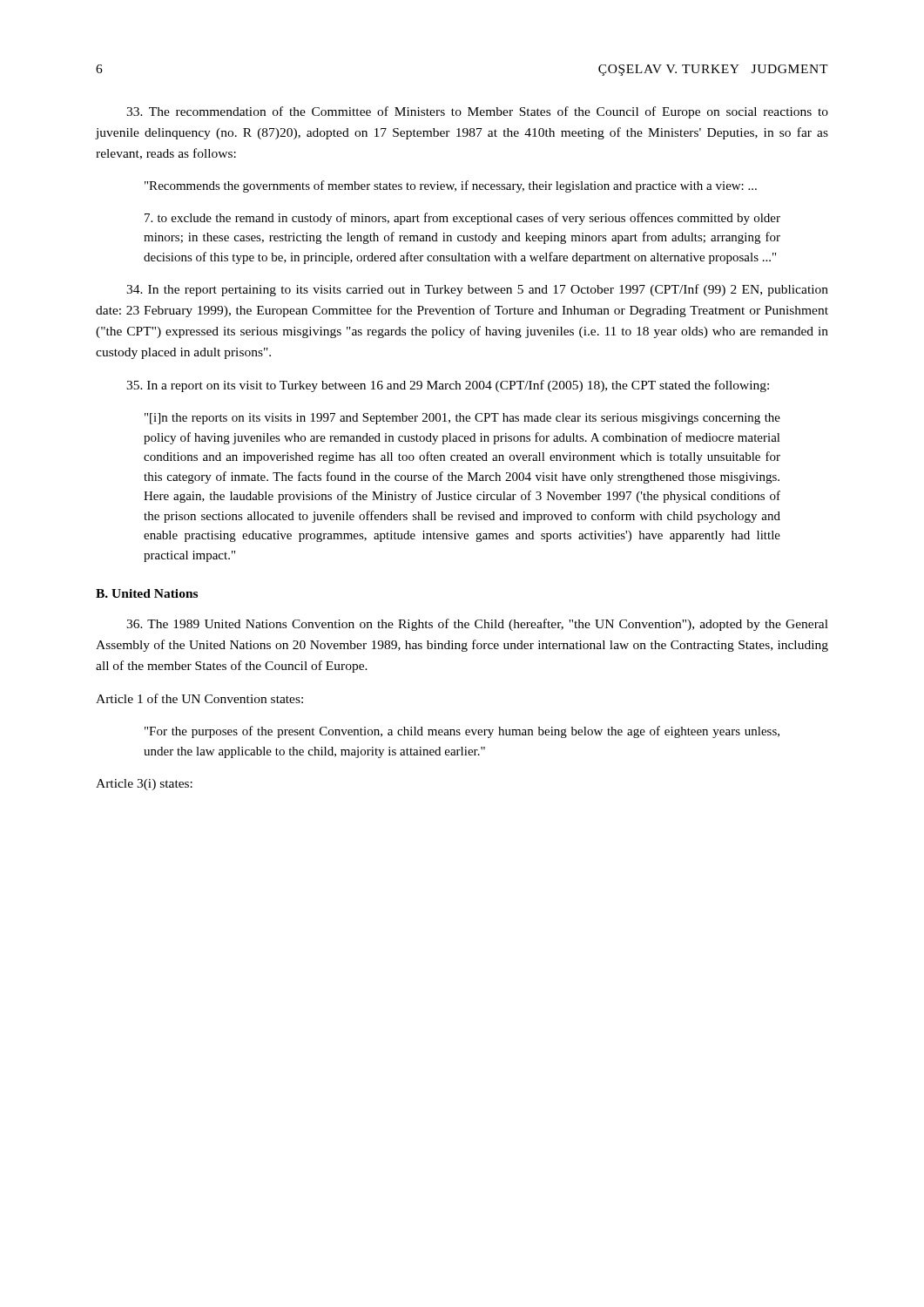Select the section header that says "B. United Nations"
Image resolution: width=924 pixels, height=1307 pixels.
point(147,593)
